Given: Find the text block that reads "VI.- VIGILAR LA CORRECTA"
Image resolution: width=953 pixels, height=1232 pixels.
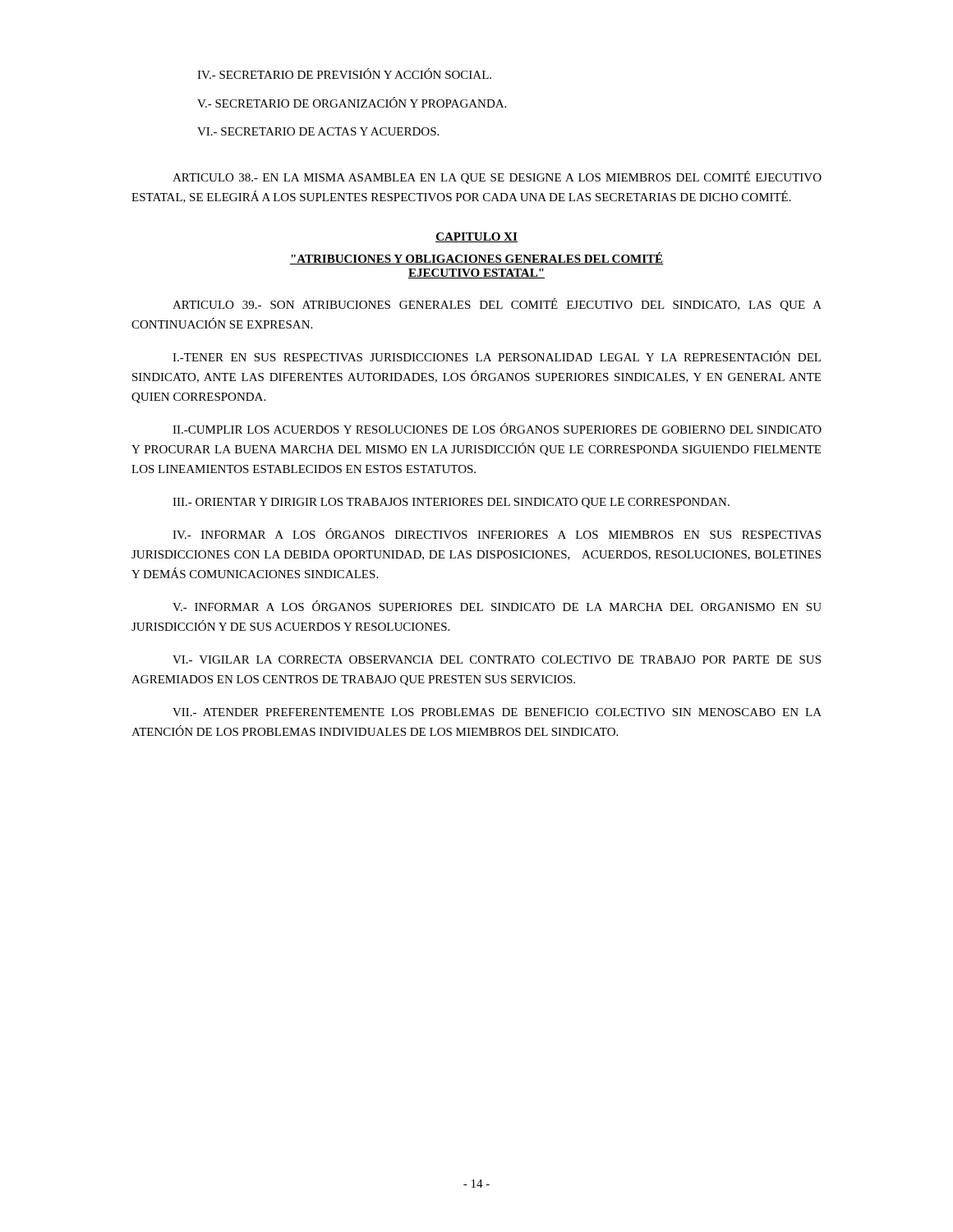Looking at the screenshot, I should [x=476, y=669].
